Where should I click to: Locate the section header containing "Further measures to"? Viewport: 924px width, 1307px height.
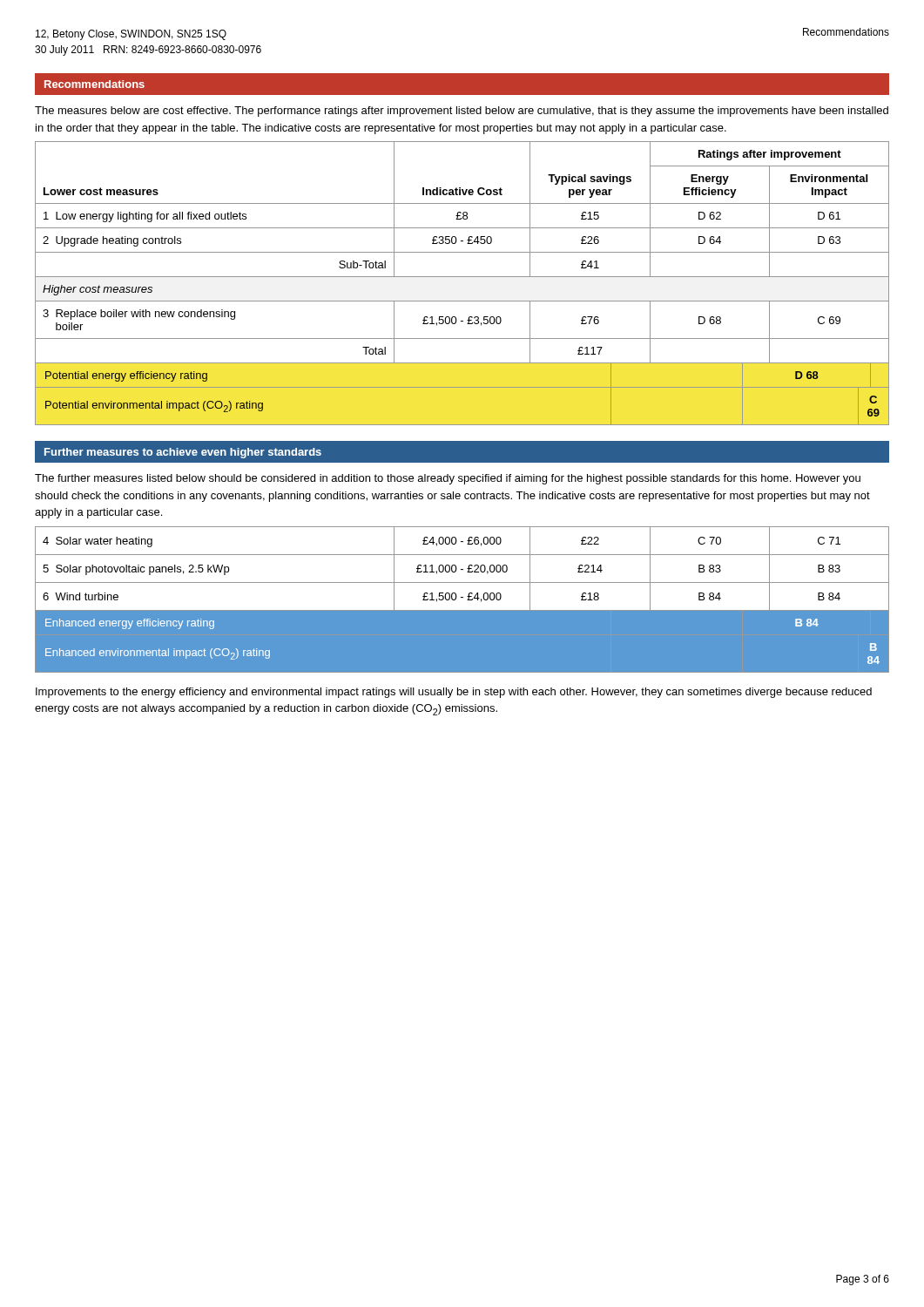[x=183, y=452]
